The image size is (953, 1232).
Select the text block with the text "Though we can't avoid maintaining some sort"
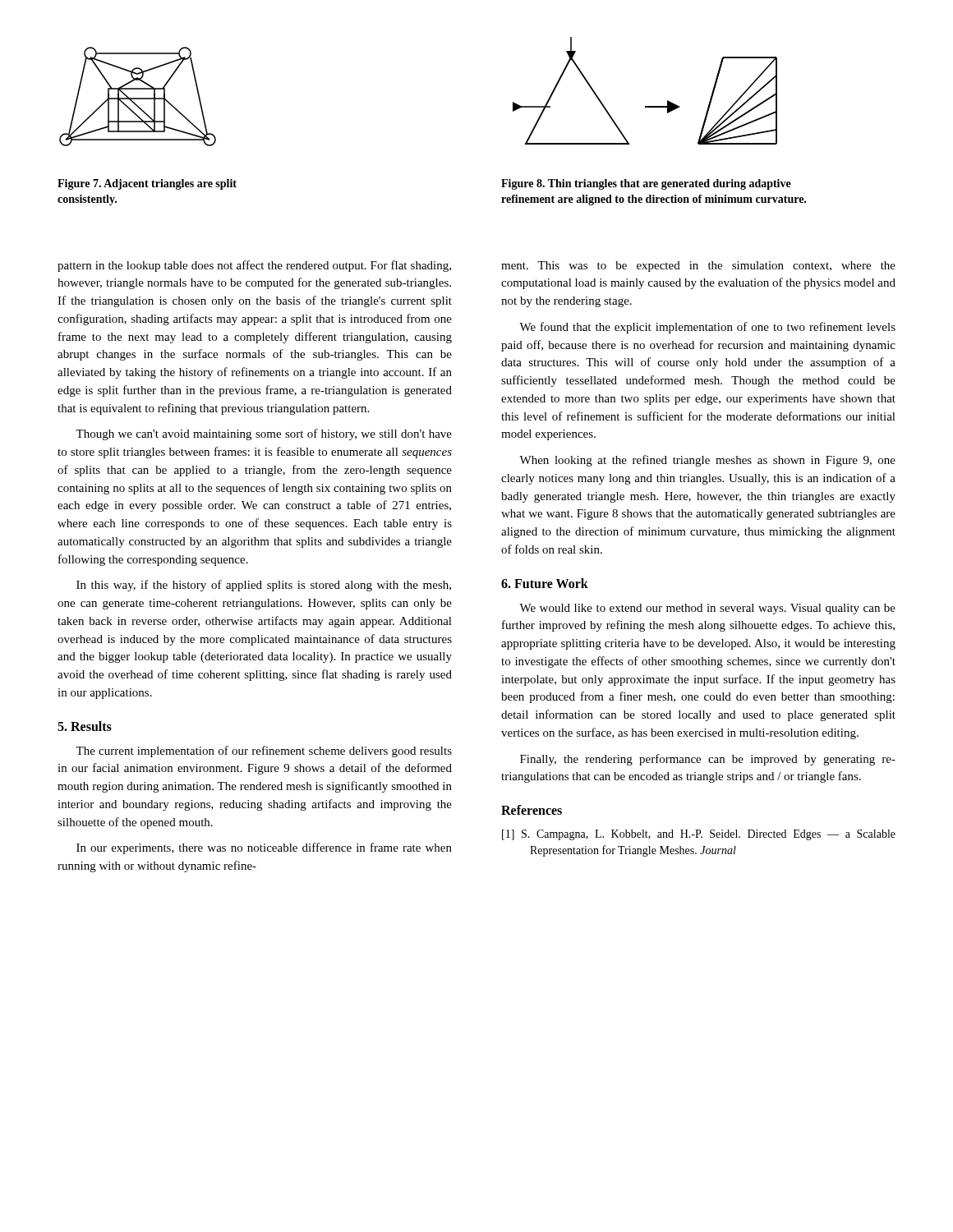coord(255,497)
